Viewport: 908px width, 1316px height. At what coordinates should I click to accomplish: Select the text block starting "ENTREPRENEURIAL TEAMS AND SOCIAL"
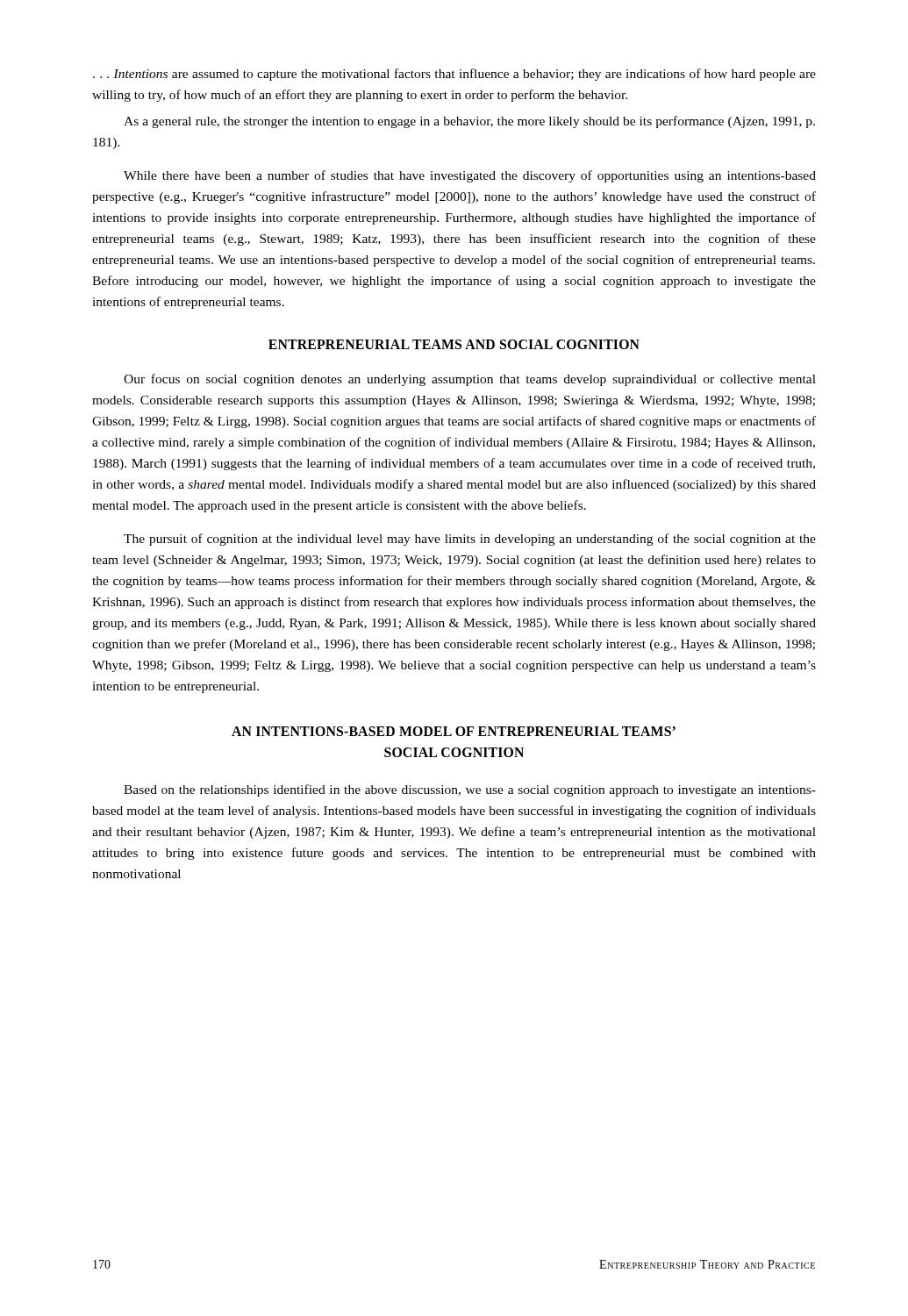click(454, 344)
